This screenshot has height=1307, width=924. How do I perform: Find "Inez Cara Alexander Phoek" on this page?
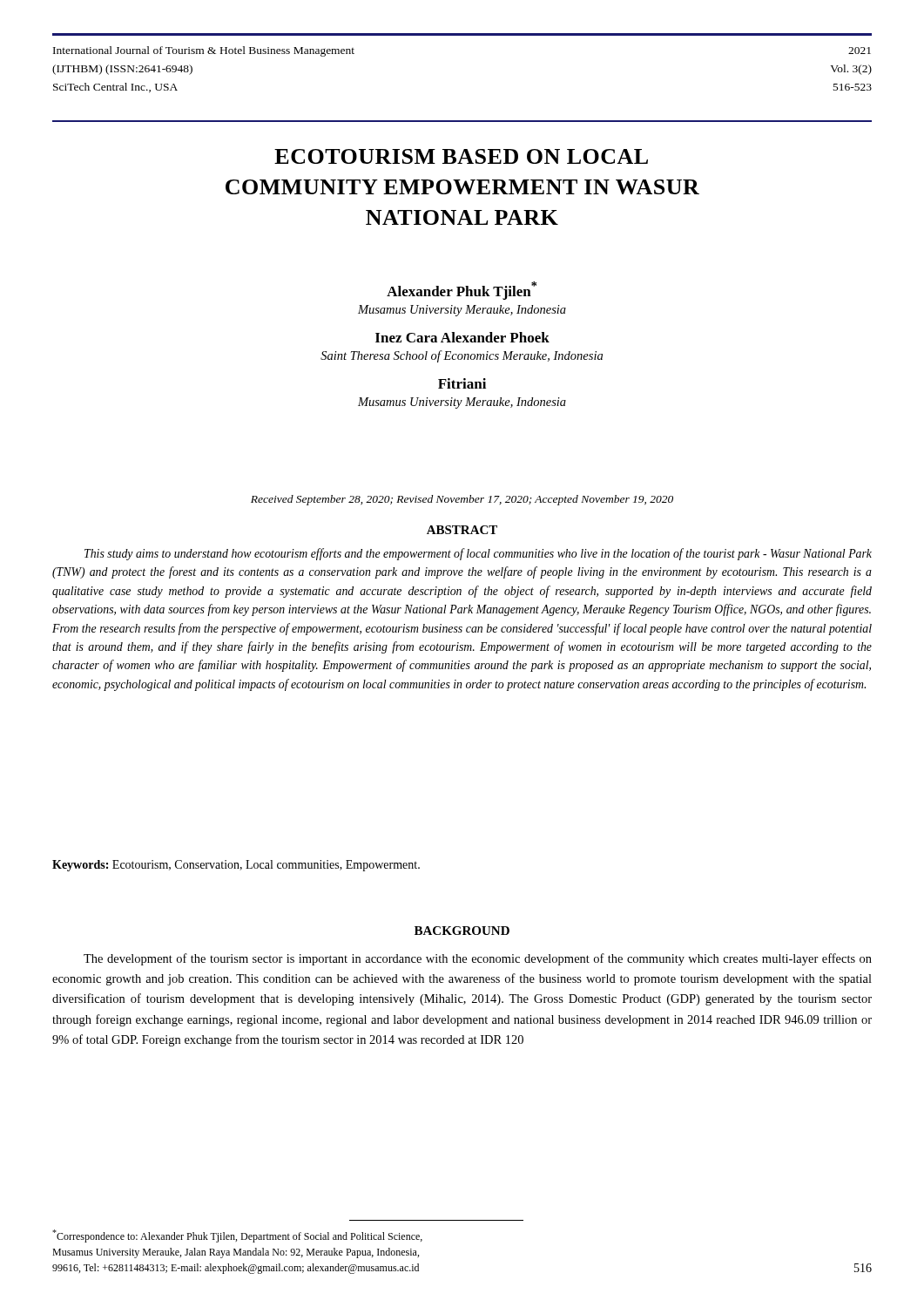pyautogui.click(x=462, y=337)
